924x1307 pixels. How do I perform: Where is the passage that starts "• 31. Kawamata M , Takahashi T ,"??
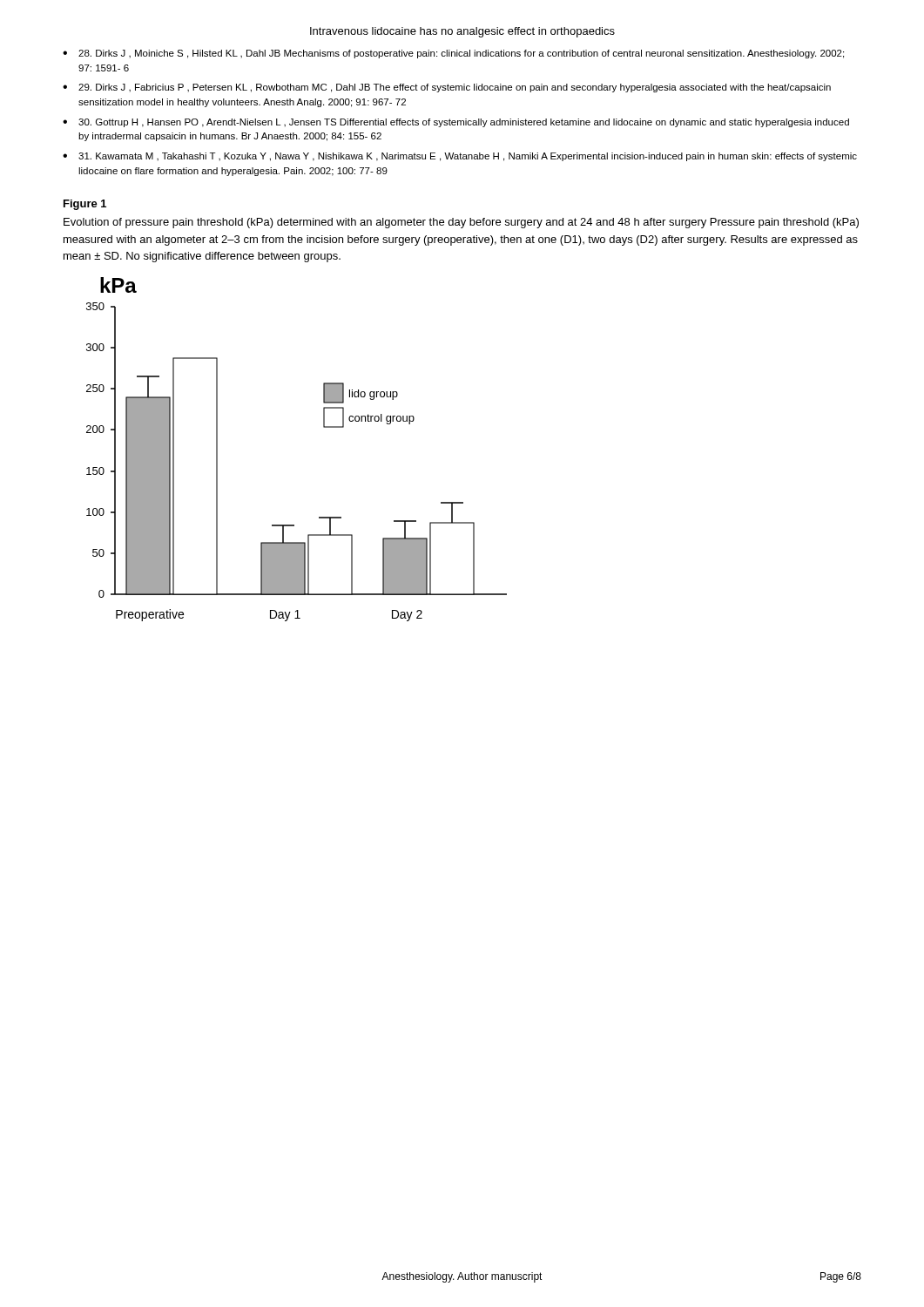point(462,164)
